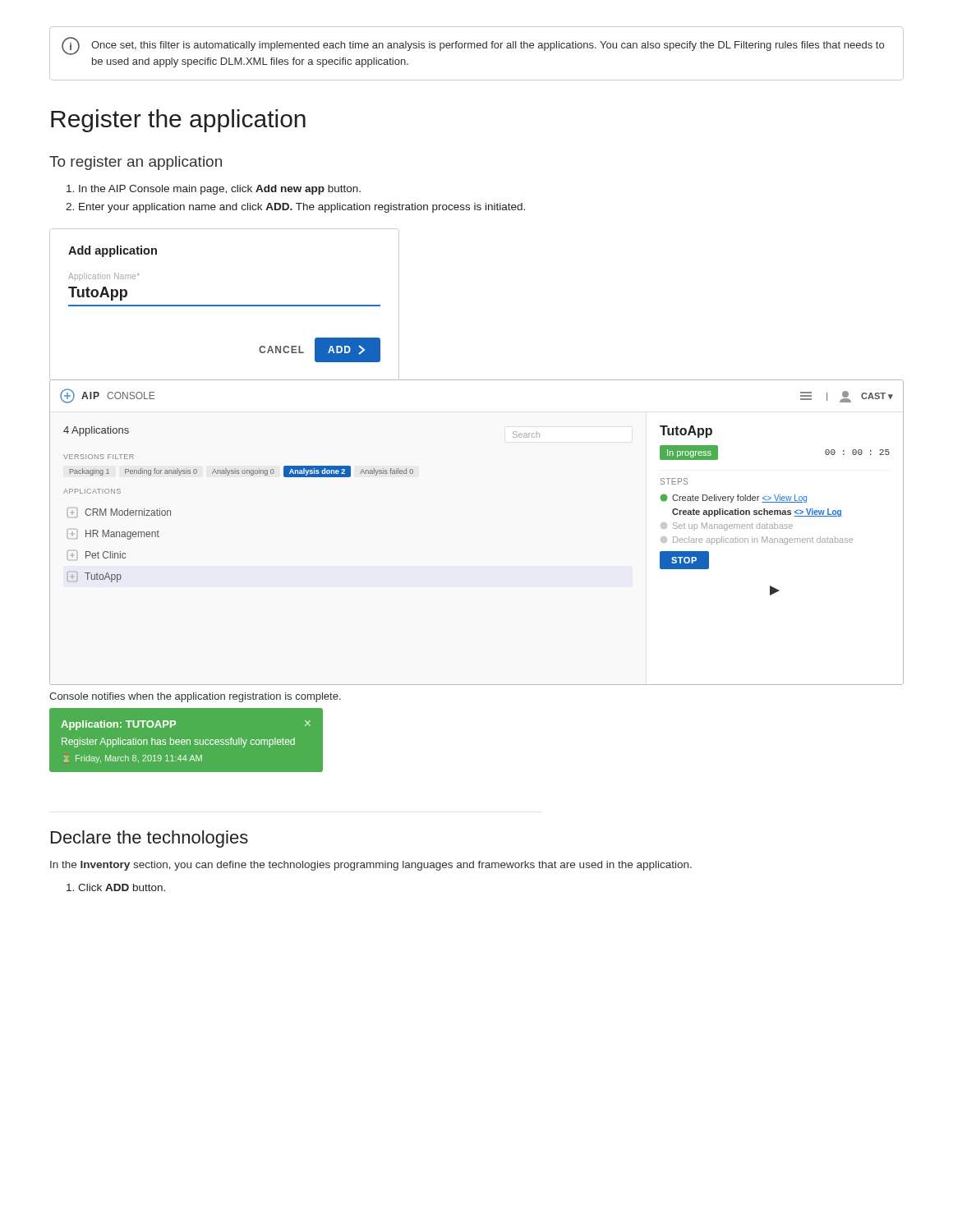This screenshot has height=1232, width=953.
Task: Navigate to the text block starting "In the AIP"
Action: (x=214, y=188)
